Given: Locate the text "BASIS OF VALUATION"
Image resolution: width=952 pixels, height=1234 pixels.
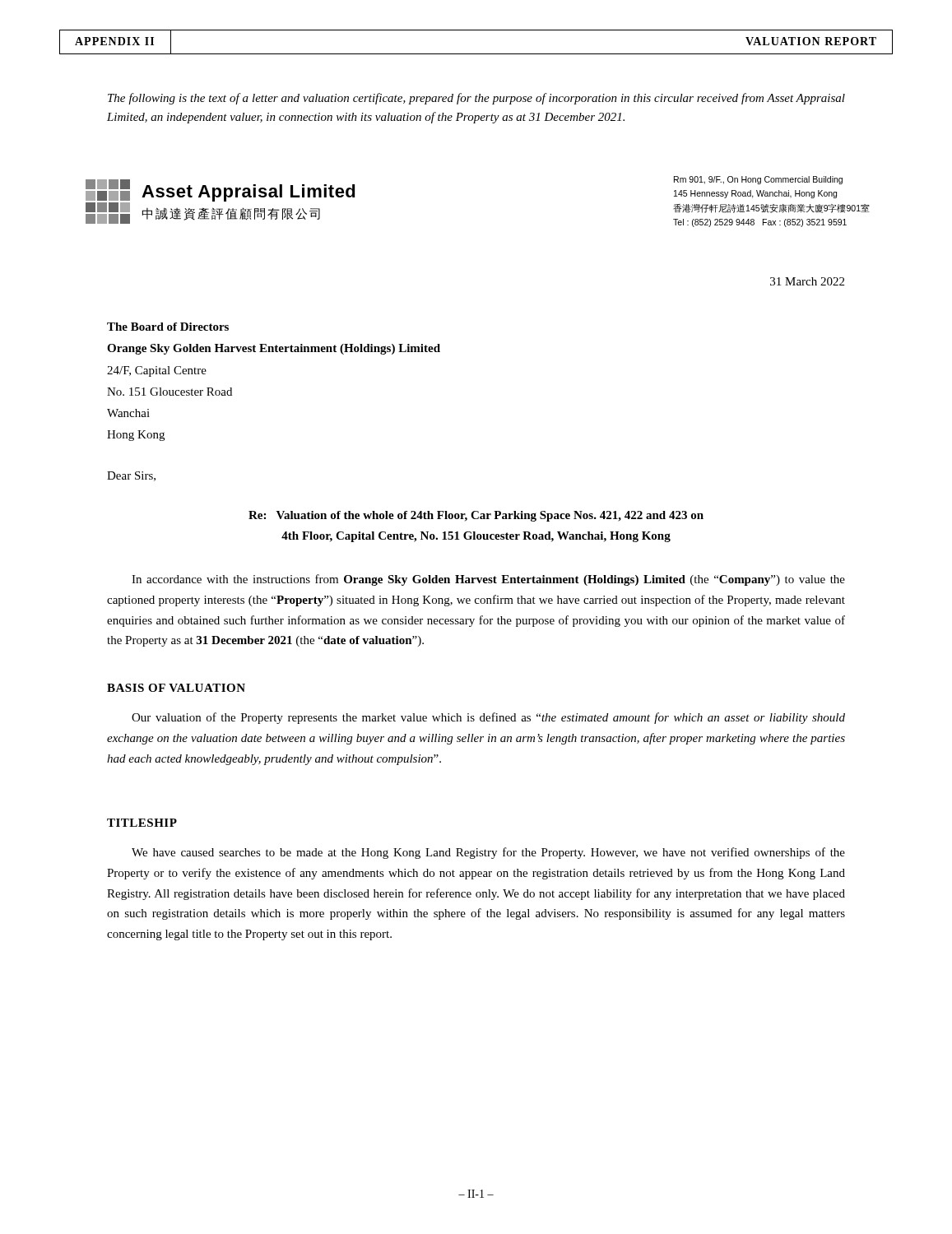Looking at the screenshot, I should pos(176,688).
